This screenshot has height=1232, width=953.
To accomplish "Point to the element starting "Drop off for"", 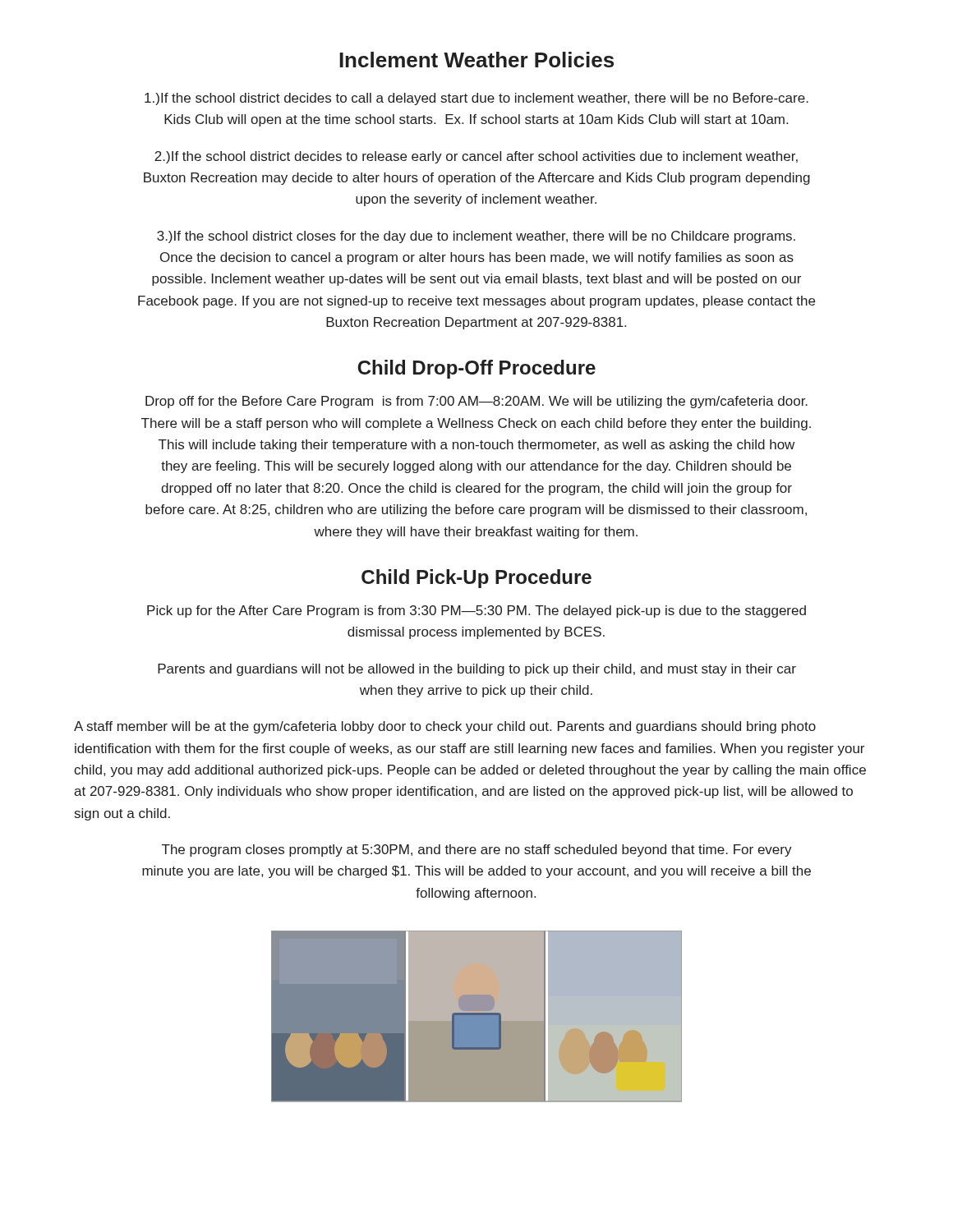I will coord(476,466).
